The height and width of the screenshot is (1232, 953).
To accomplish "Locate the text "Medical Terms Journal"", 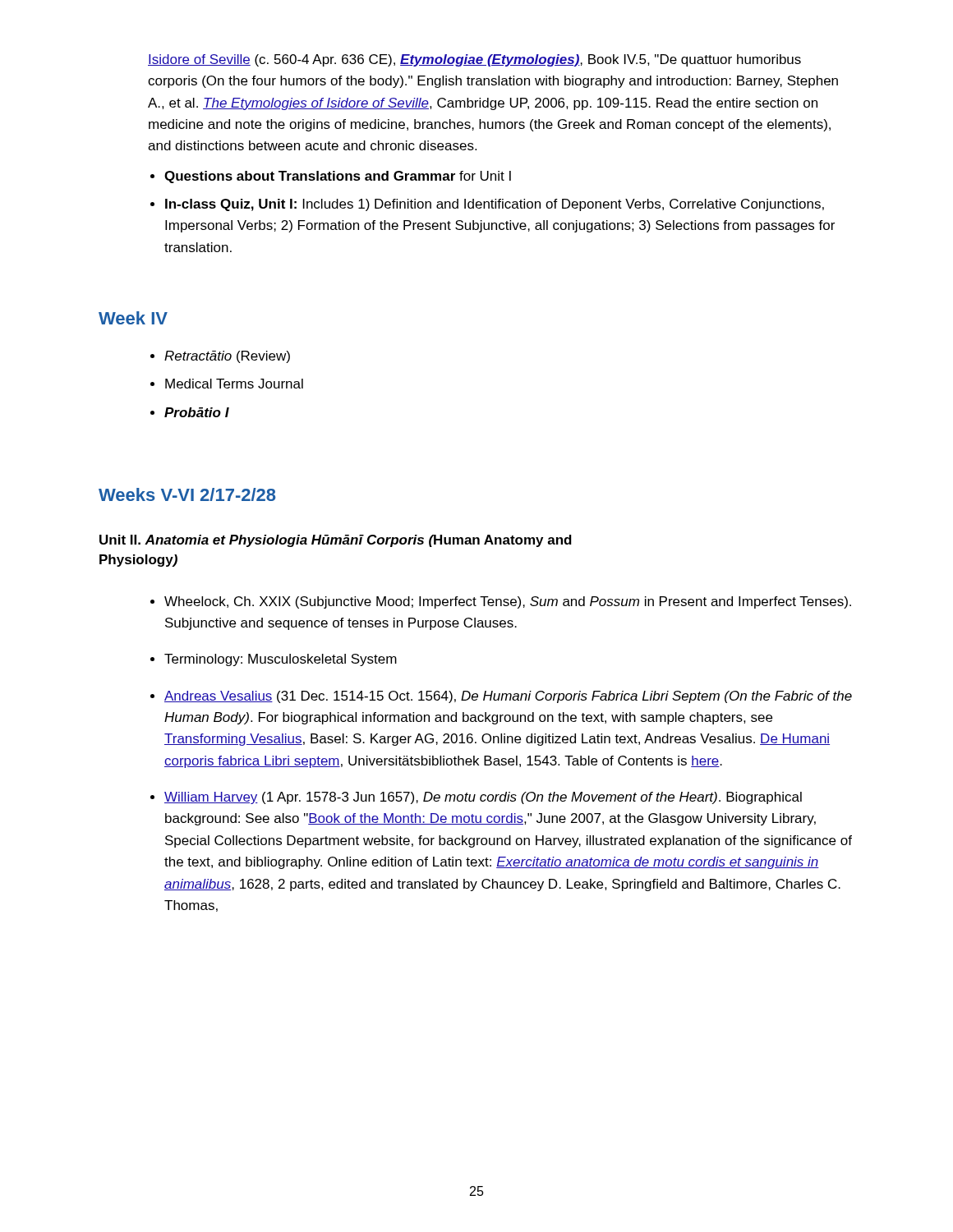I will (x=234, y=384).
